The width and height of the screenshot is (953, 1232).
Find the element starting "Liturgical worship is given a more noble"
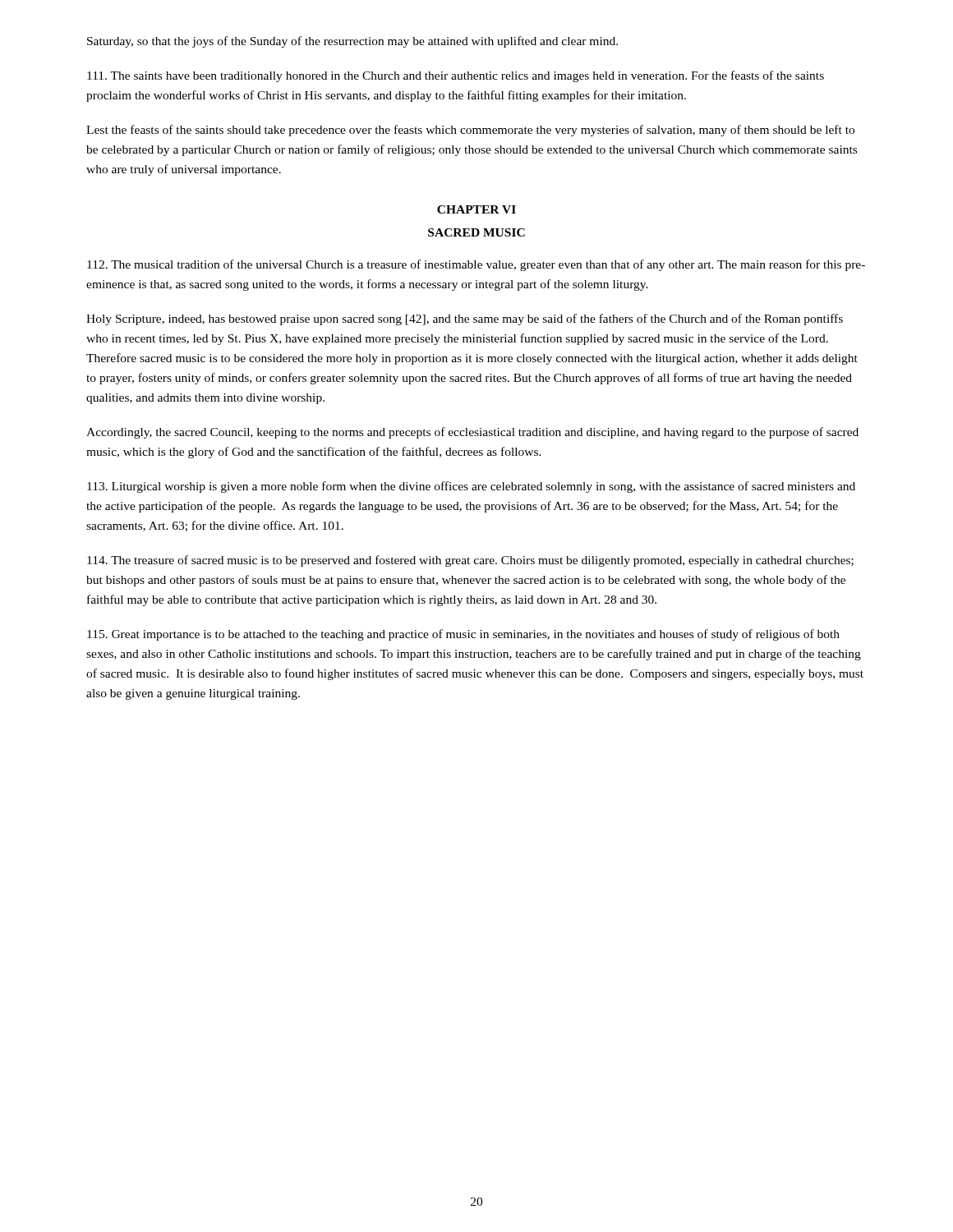point(471,506)
